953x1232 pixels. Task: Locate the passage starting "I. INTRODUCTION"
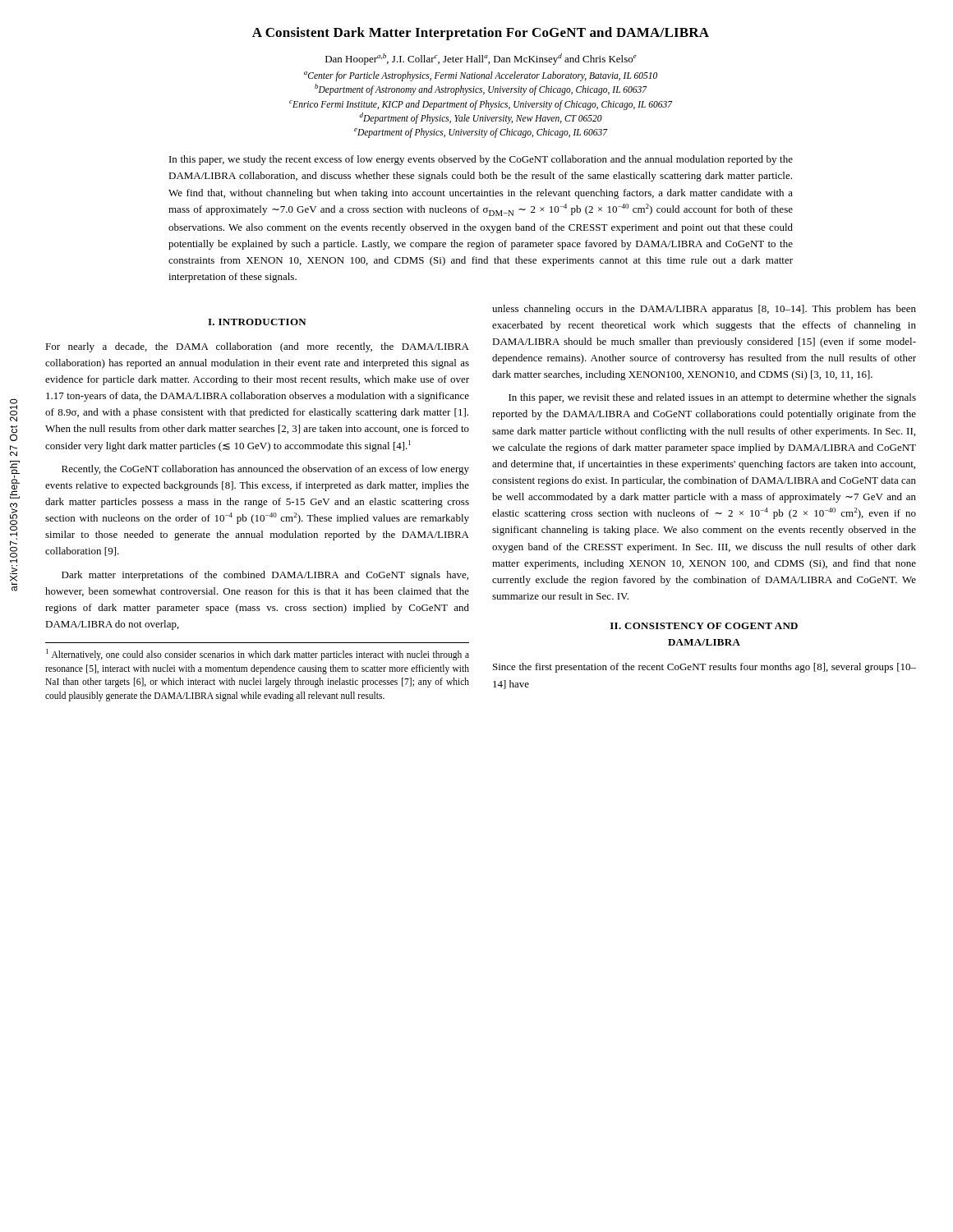coord(257,321)
